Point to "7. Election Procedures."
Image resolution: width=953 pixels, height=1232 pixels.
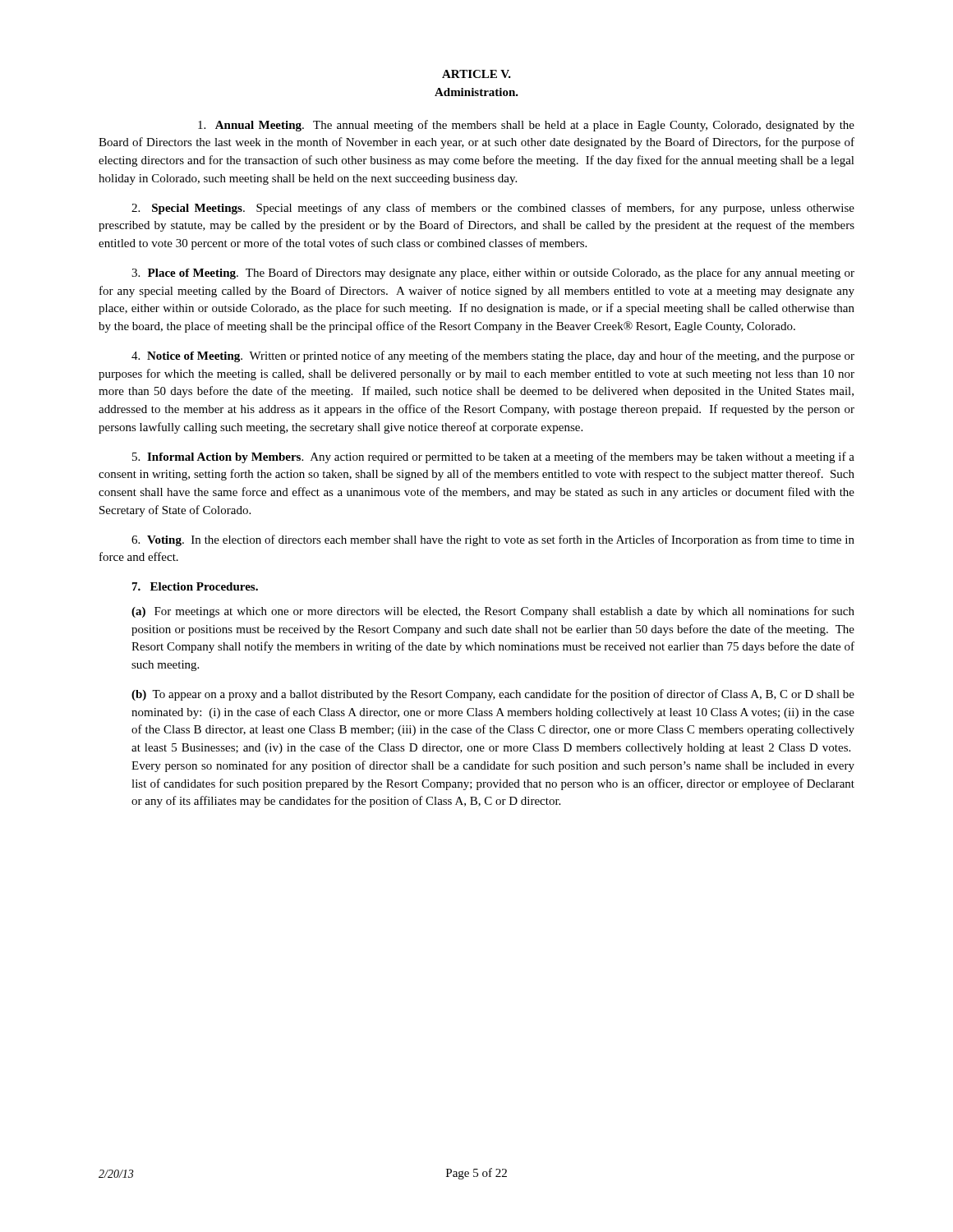pyautogui.click(x=195, y=586)
